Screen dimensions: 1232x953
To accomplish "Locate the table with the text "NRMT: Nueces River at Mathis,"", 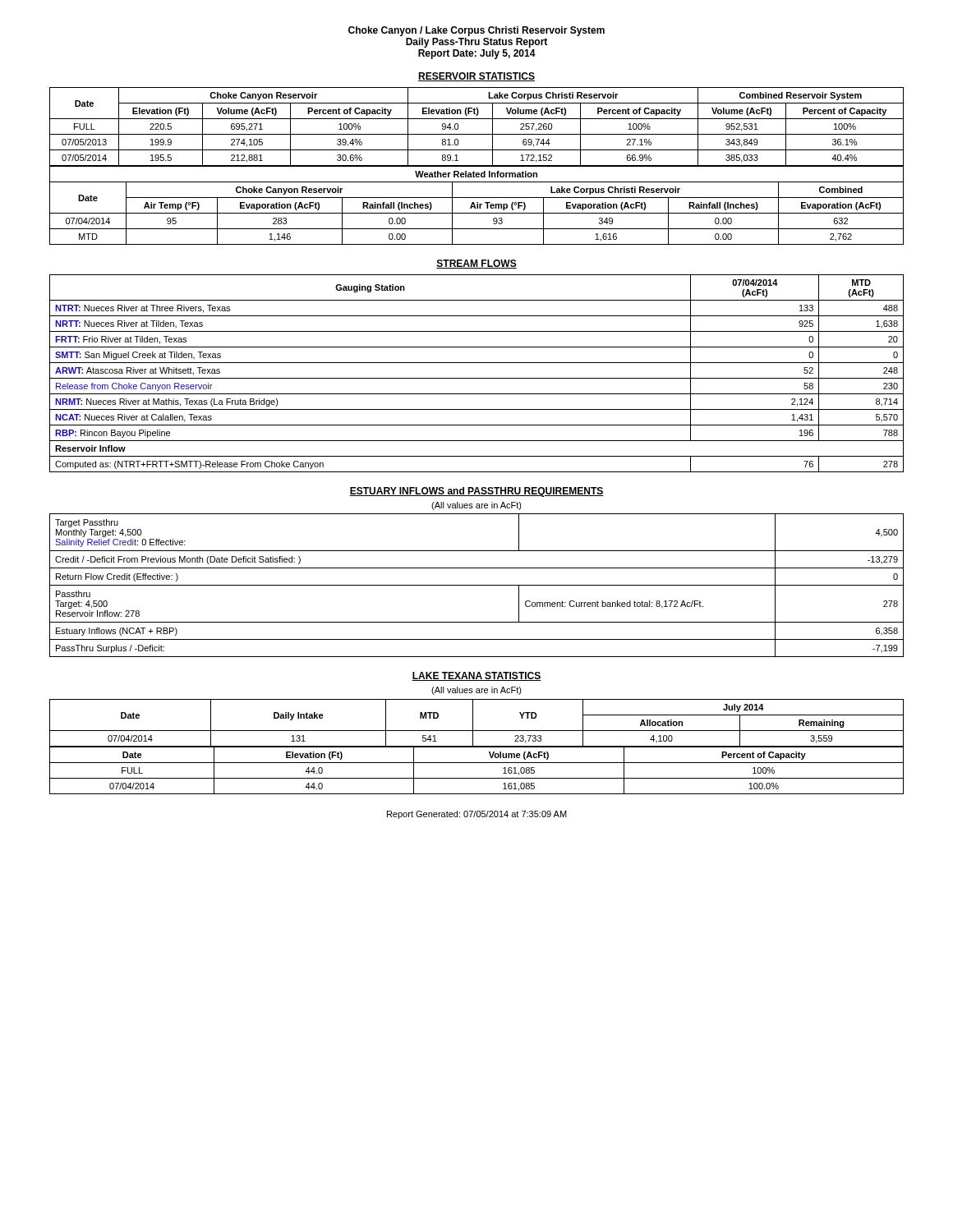I will 476,373.
